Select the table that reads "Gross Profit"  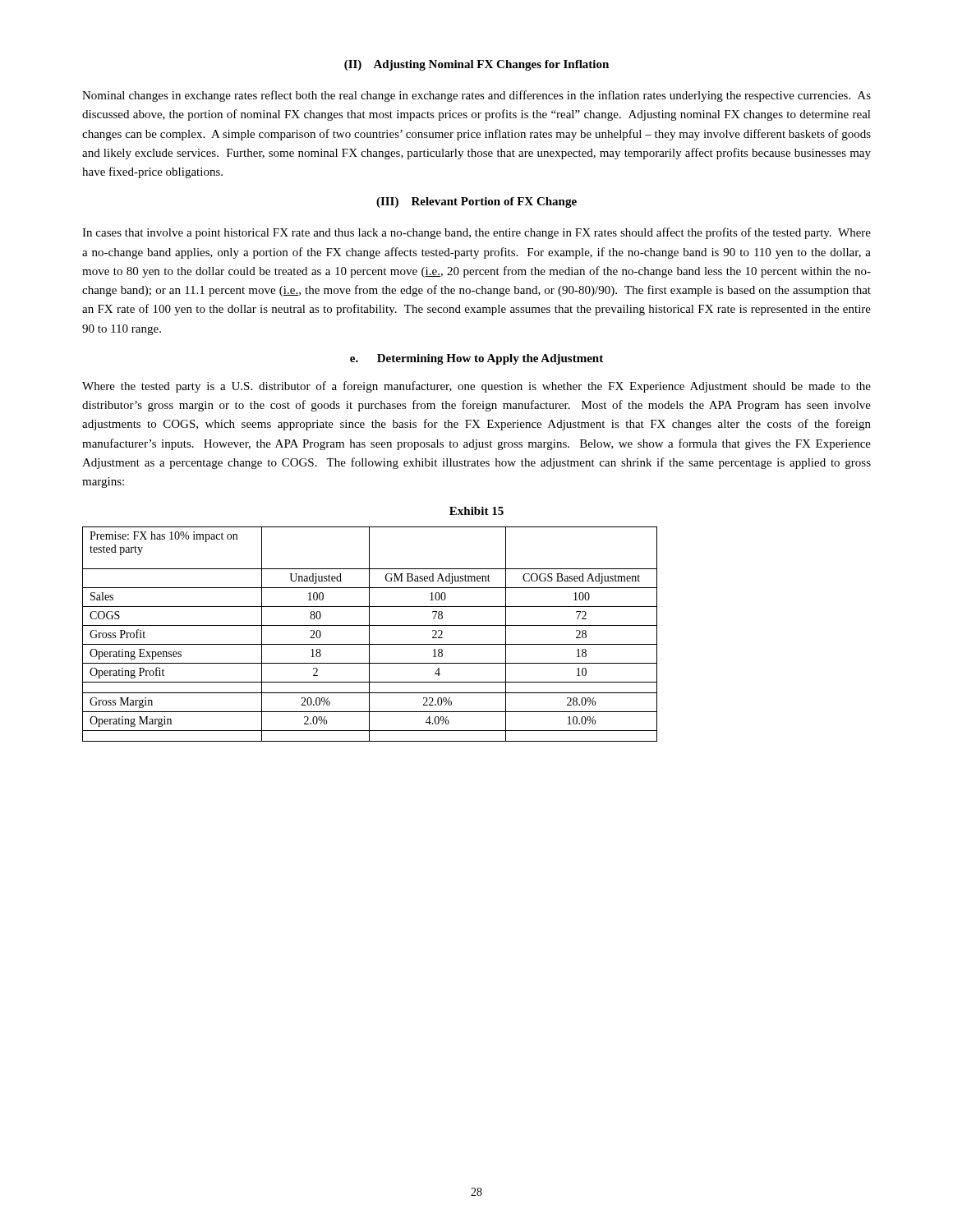pyautogui.click(x=476, y=634)
